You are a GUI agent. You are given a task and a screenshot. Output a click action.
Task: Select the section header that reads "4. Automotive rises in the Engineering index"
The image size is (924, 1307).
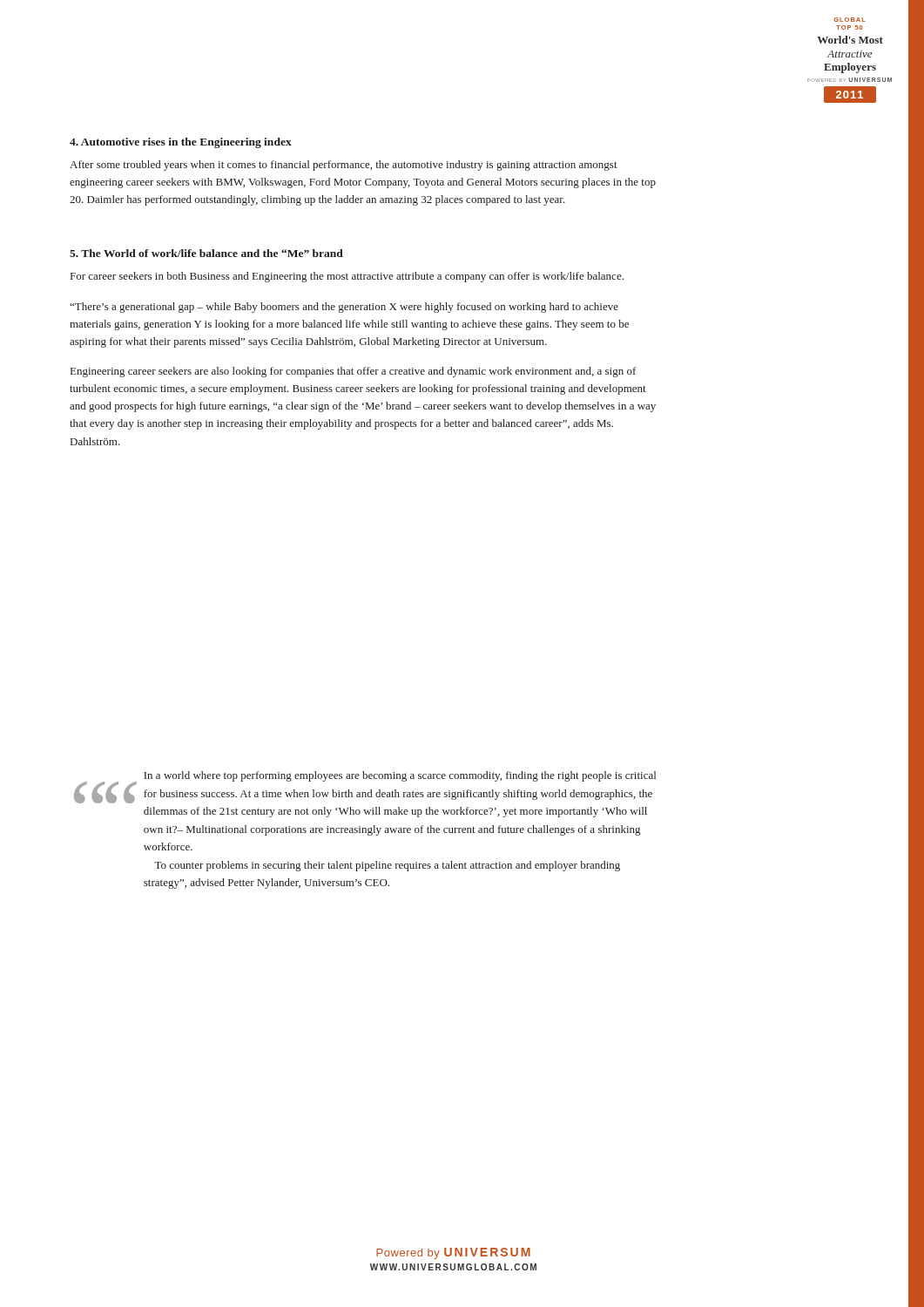[181, 142]
